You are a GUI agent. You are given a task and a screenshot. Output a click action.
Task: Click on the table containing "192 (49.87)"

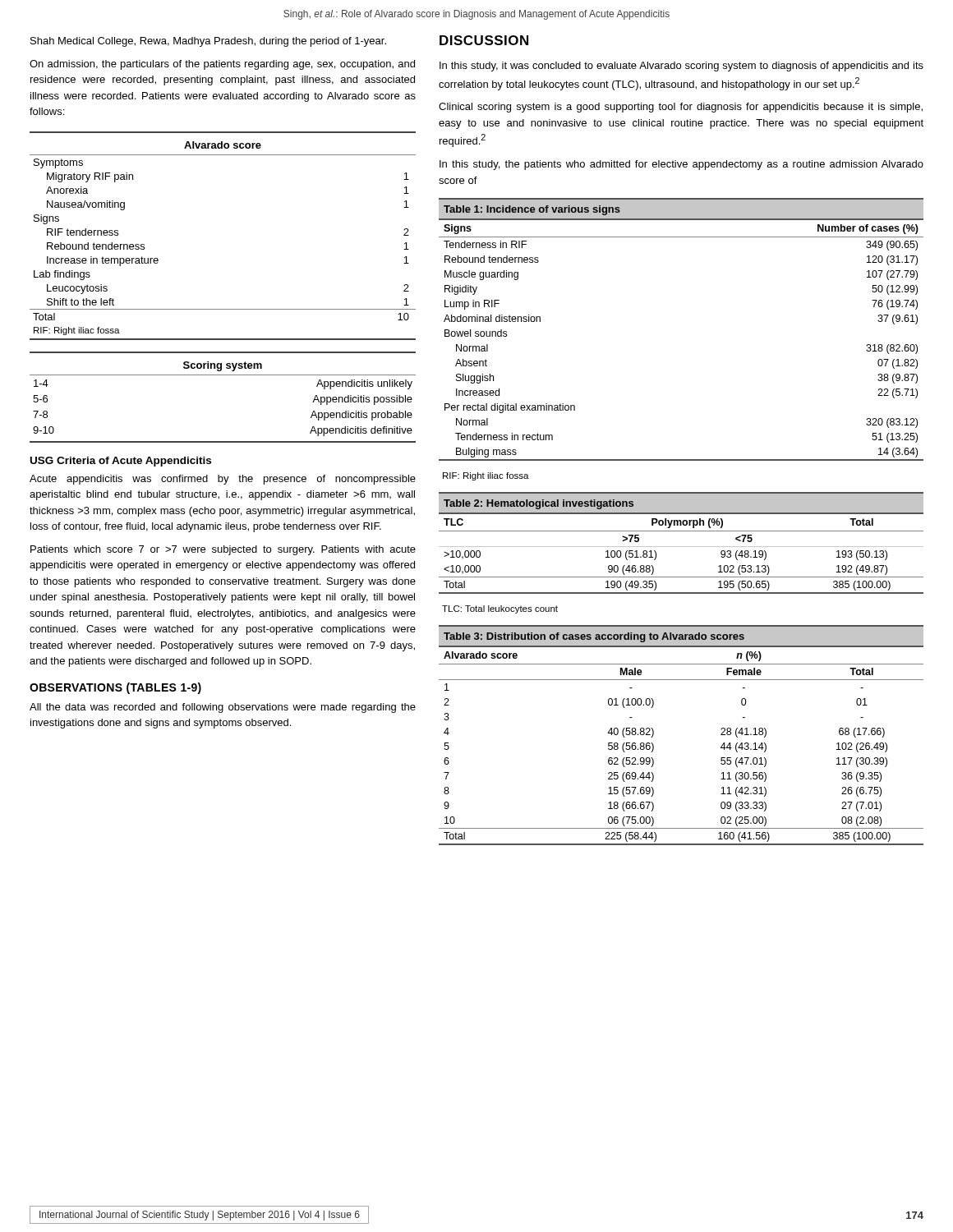[x=681, y=554]
